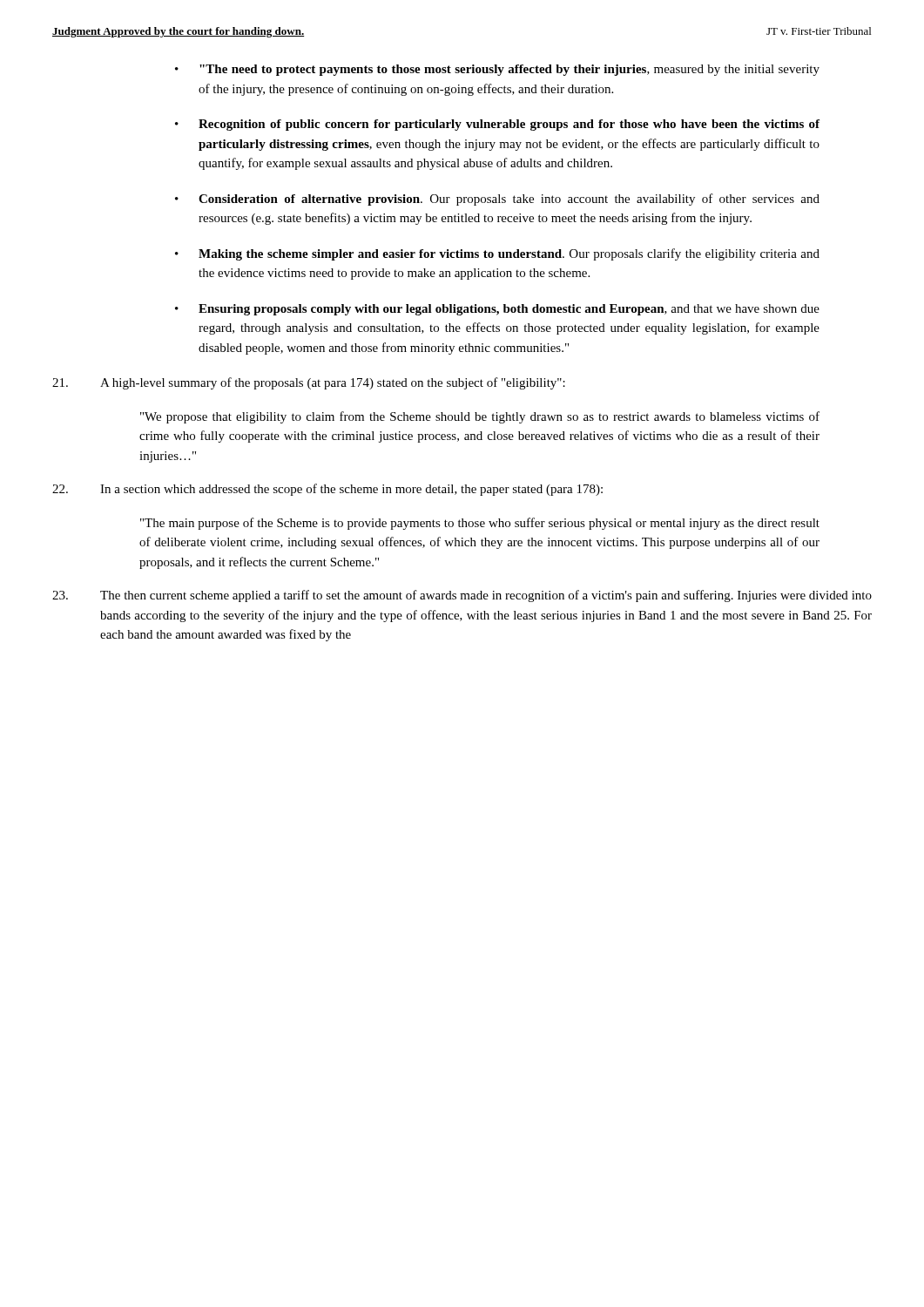Navigate to the region starting "• Making the"
Image resolution: width=924 pixels, height=1307 pixels.
(497, 263)
